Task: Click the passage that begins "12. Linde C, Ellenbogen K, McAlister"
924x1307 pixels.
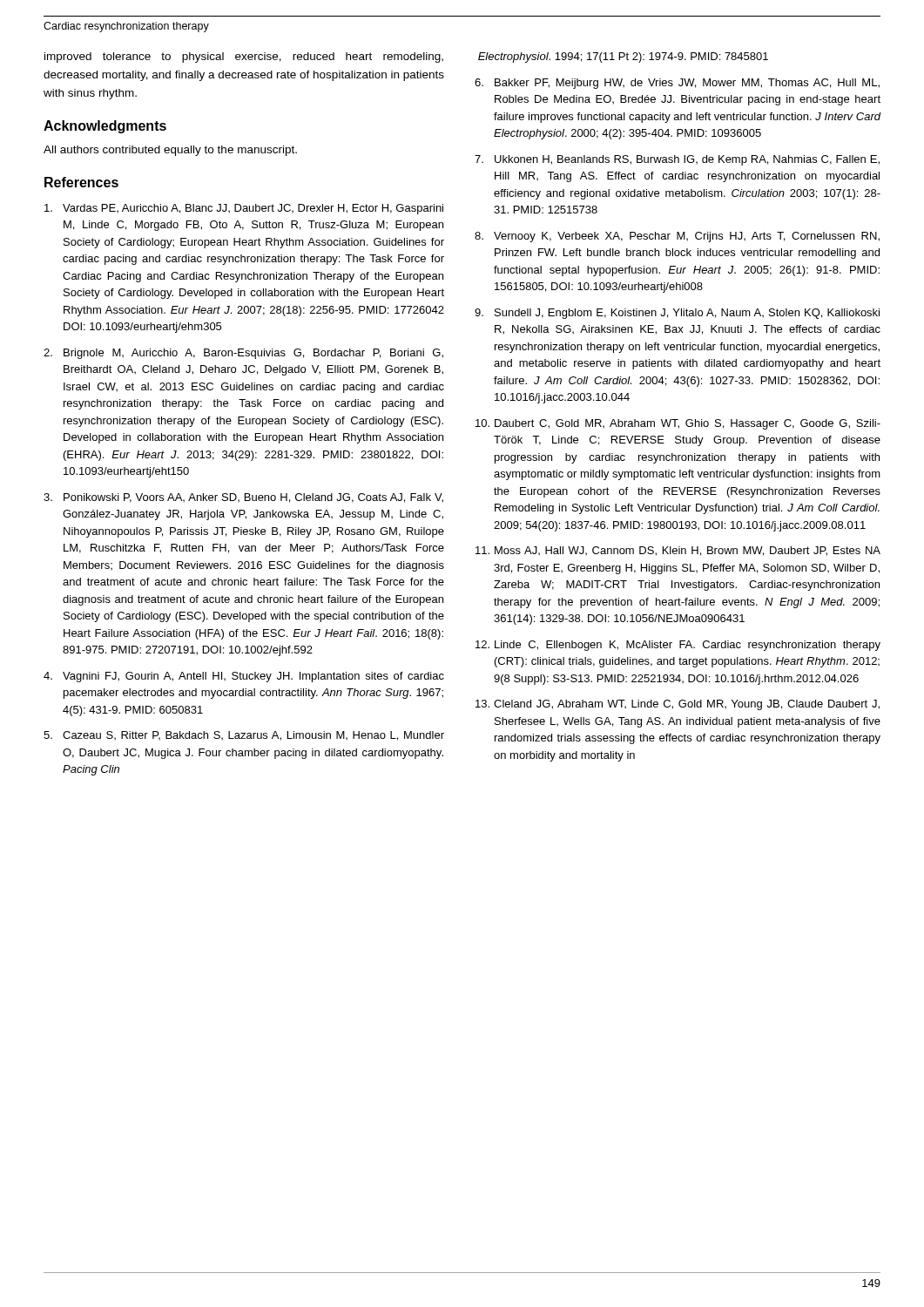Action: [678, 661]
